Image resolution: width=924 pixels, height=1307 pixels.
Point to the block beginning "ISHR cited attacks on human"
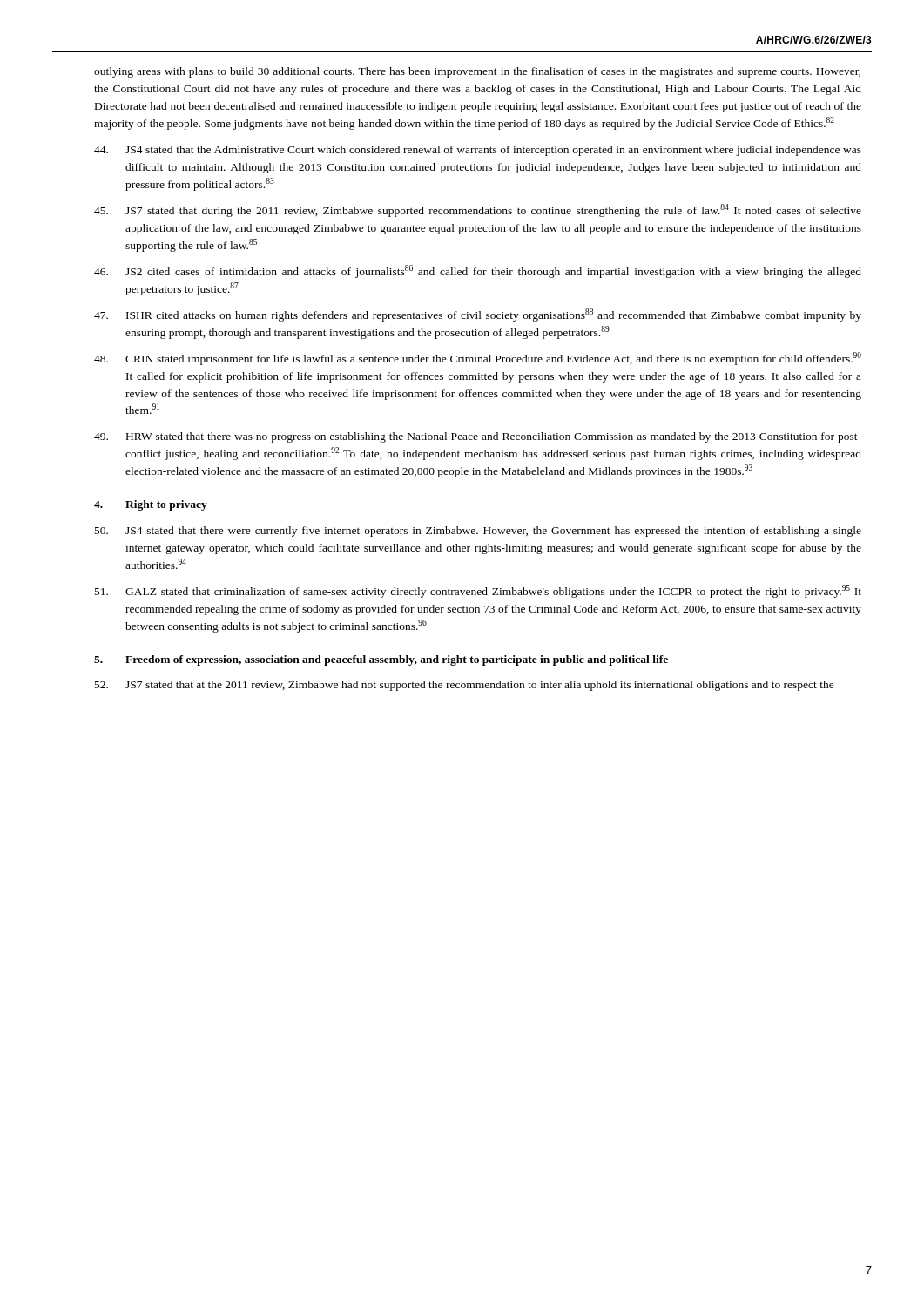click(x=478, y=324)
